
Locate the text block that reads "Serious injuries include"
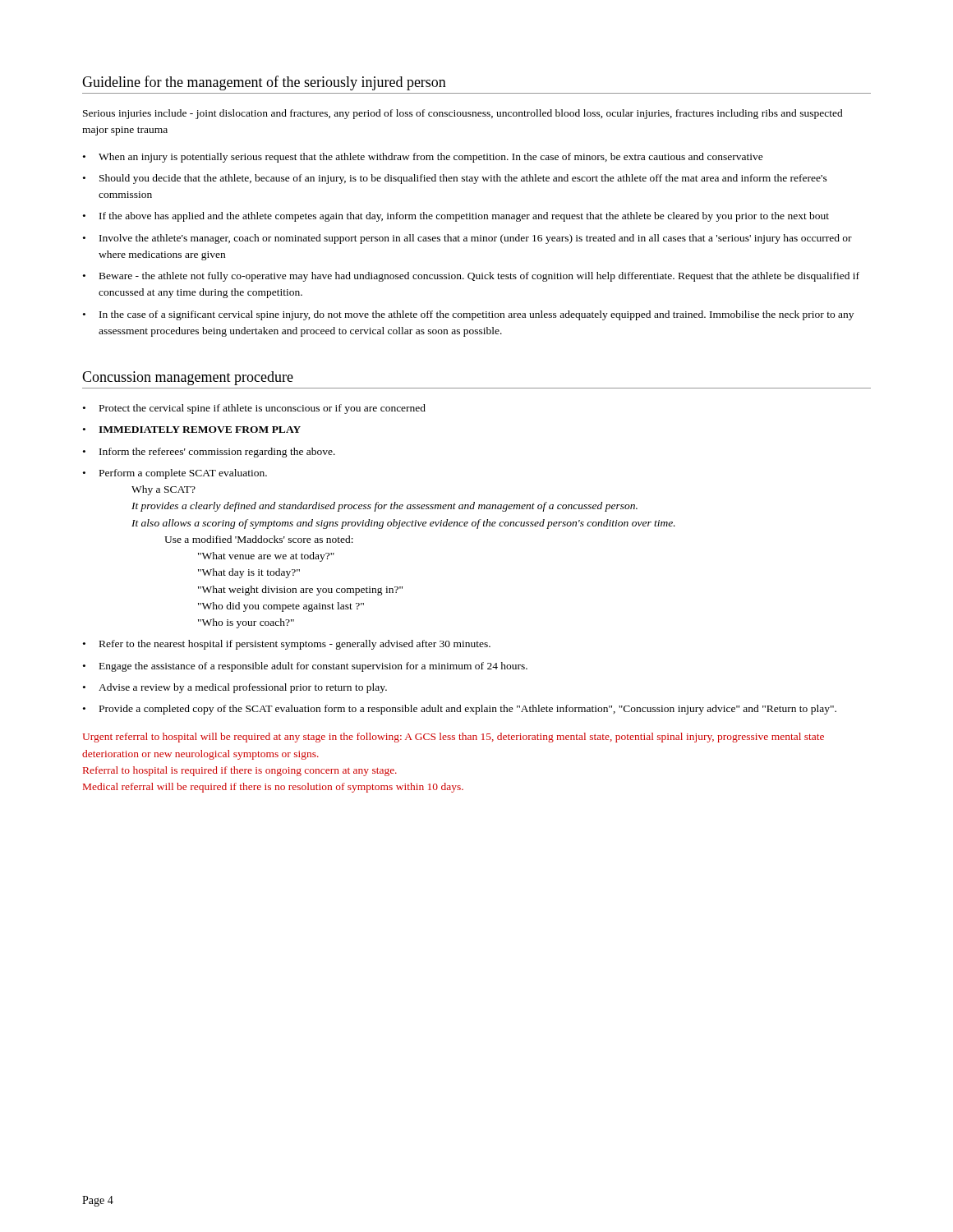[476, 122]
